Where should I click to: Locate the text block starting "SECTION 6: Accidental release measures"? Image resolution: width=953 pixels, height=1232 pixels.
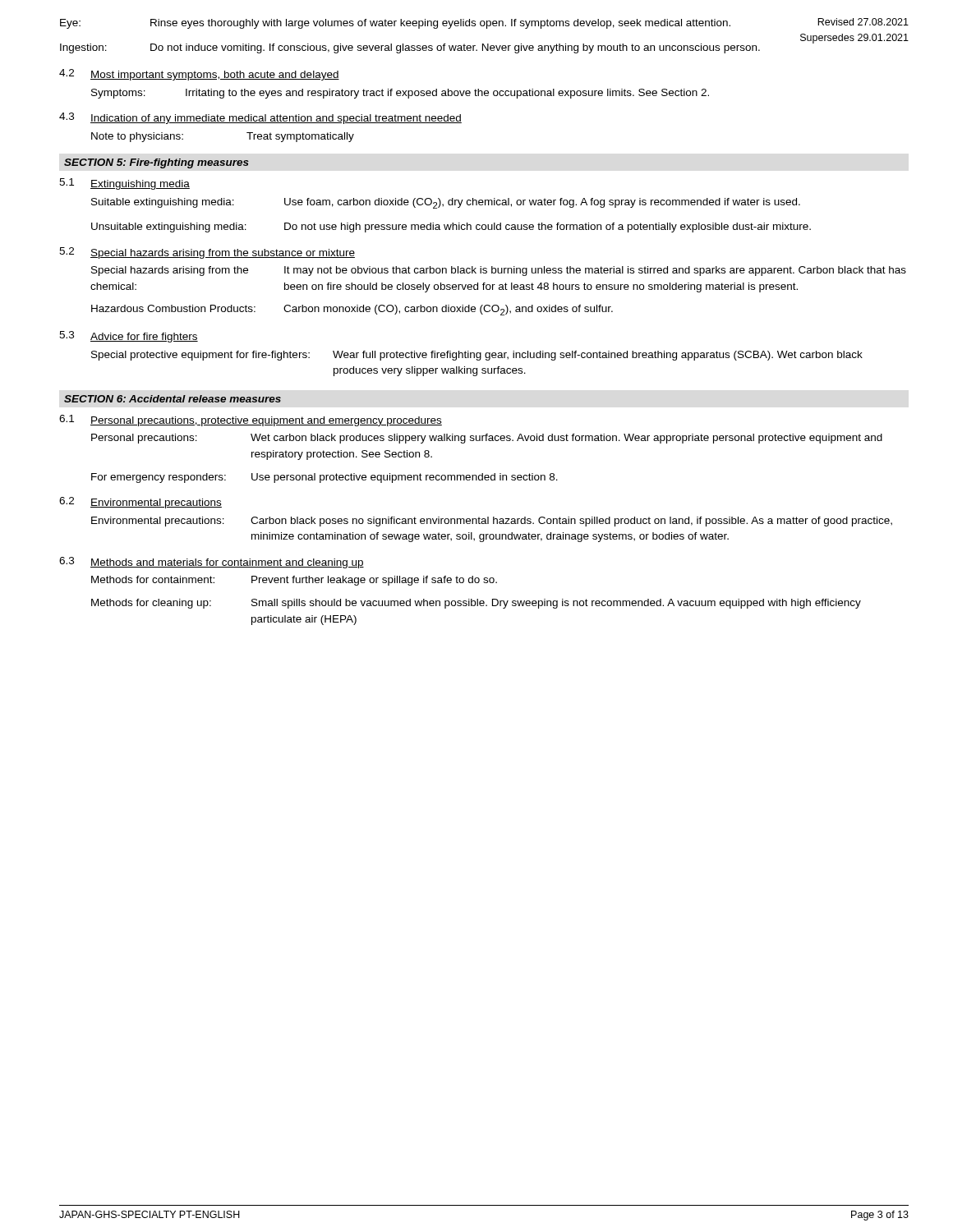(173, 399)
